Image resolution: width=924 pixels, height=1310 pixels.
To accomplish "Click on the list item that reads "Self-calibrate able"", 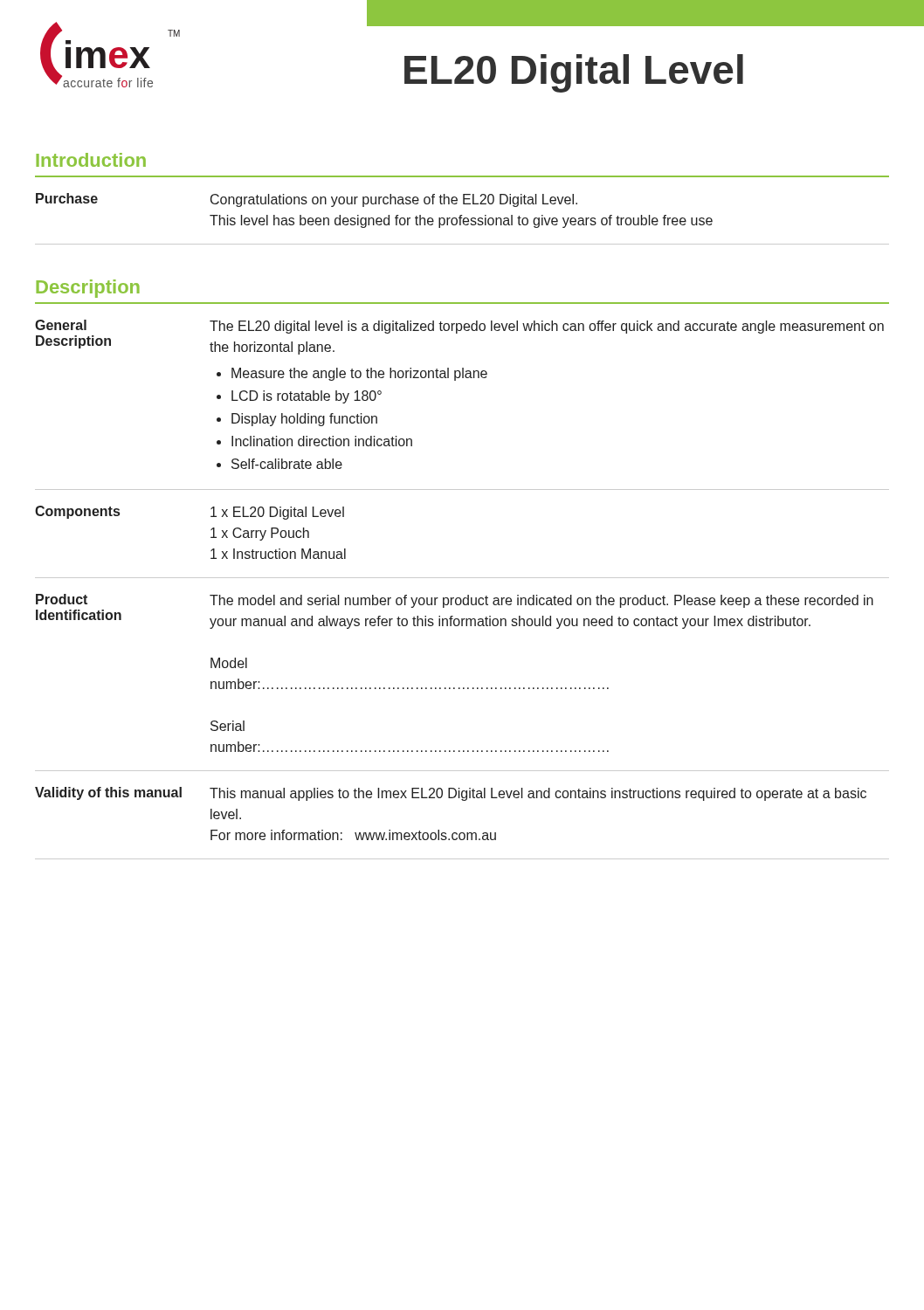I will pos(286,464).
